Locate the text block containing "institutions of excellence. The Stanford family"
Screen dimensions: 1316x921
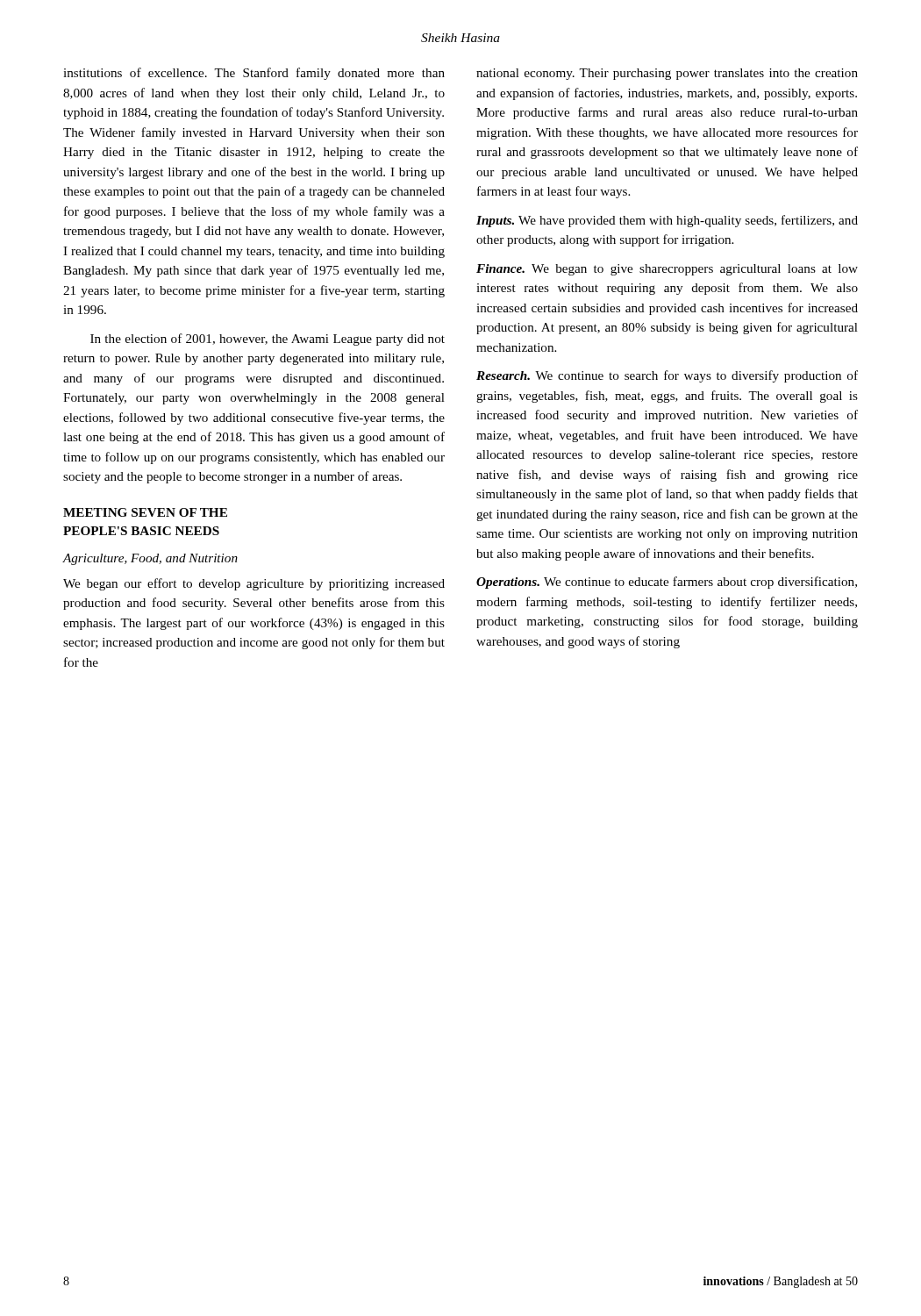coord(254,191)
